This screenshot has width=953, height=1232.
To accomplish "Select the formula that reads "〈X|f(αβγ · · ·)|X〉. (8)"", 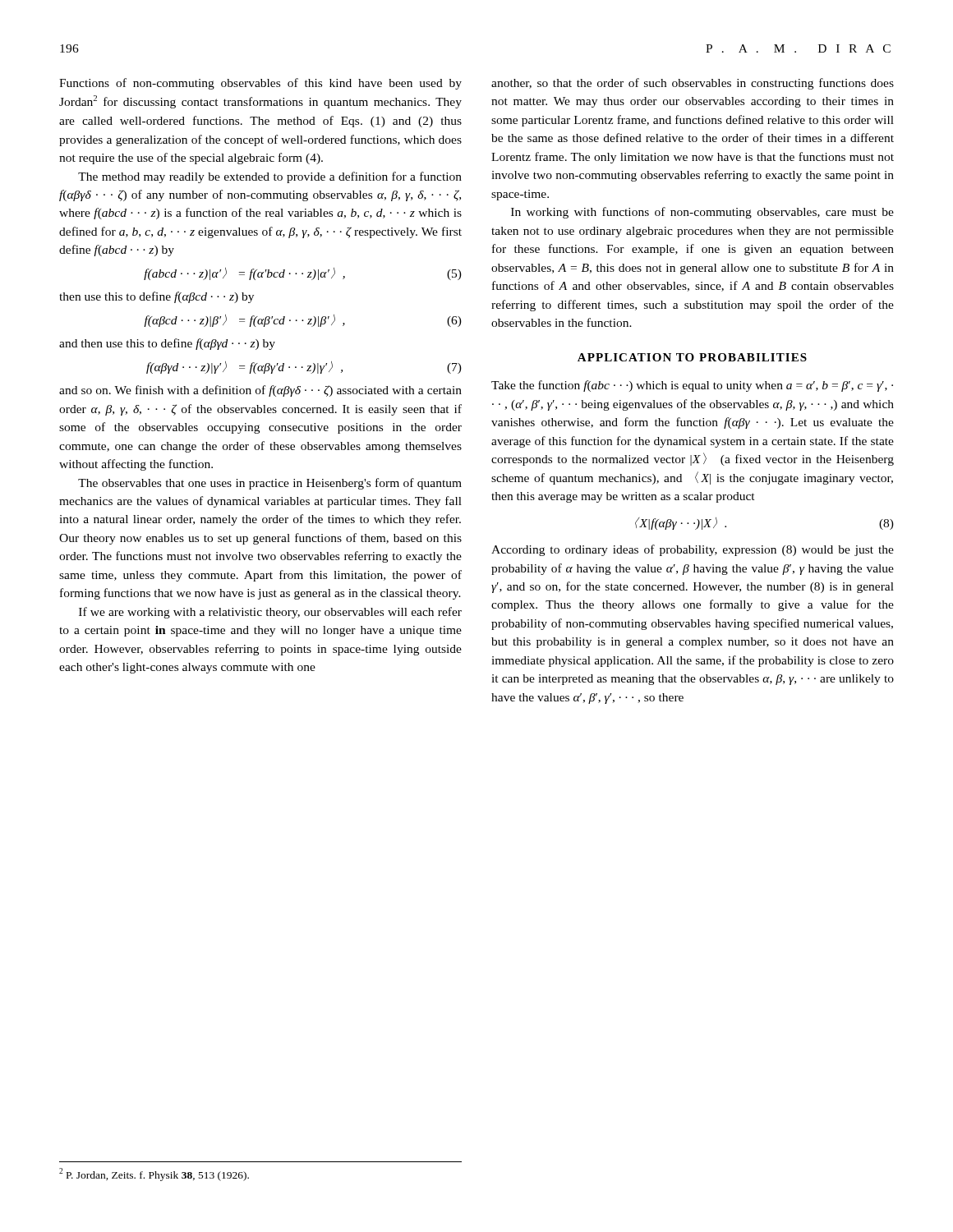I will [x=693, y=523].
